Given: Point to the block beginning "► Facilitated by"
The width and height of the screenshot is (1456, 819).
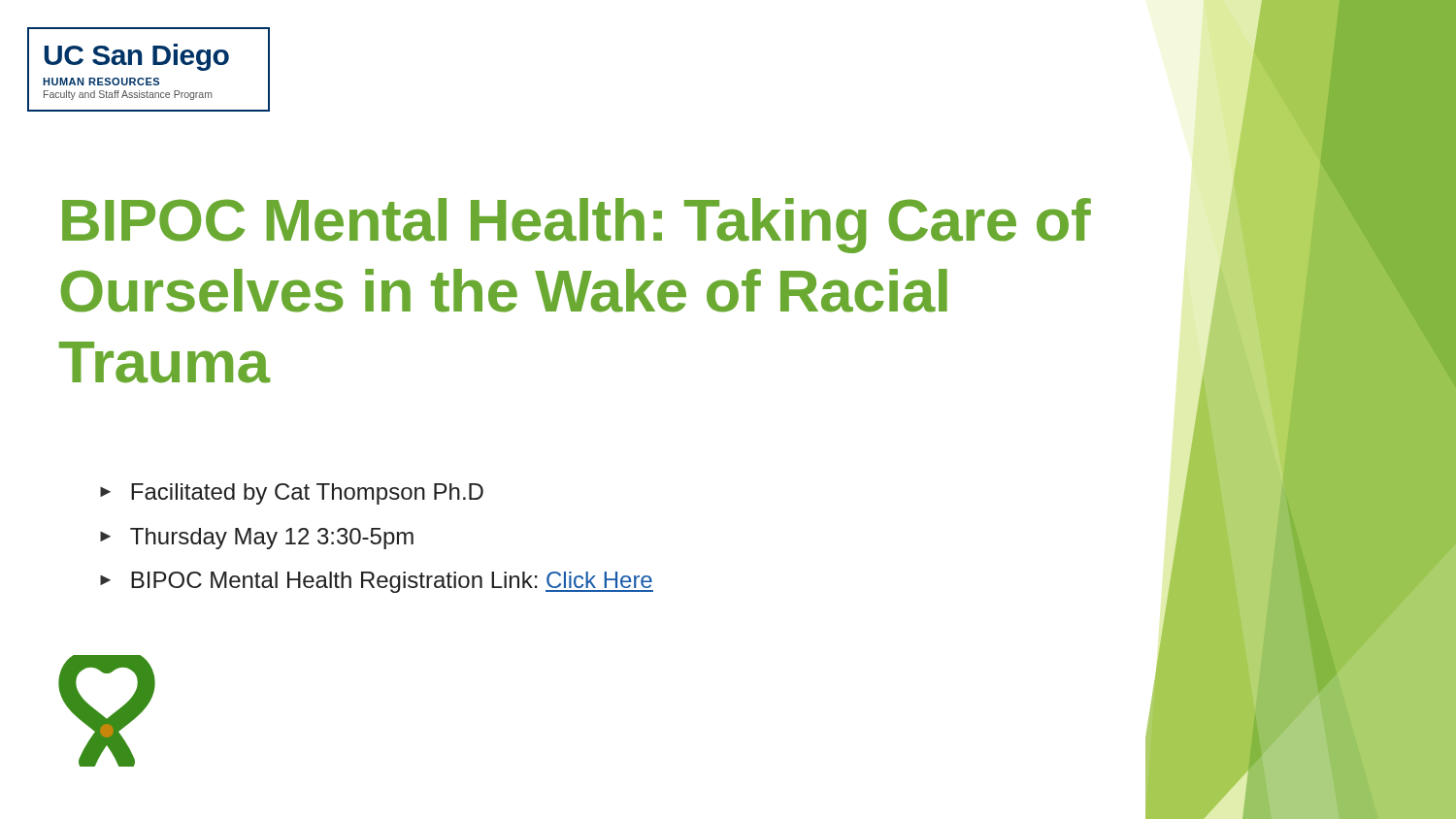Looking at the screenshot, I should (291, 492).
